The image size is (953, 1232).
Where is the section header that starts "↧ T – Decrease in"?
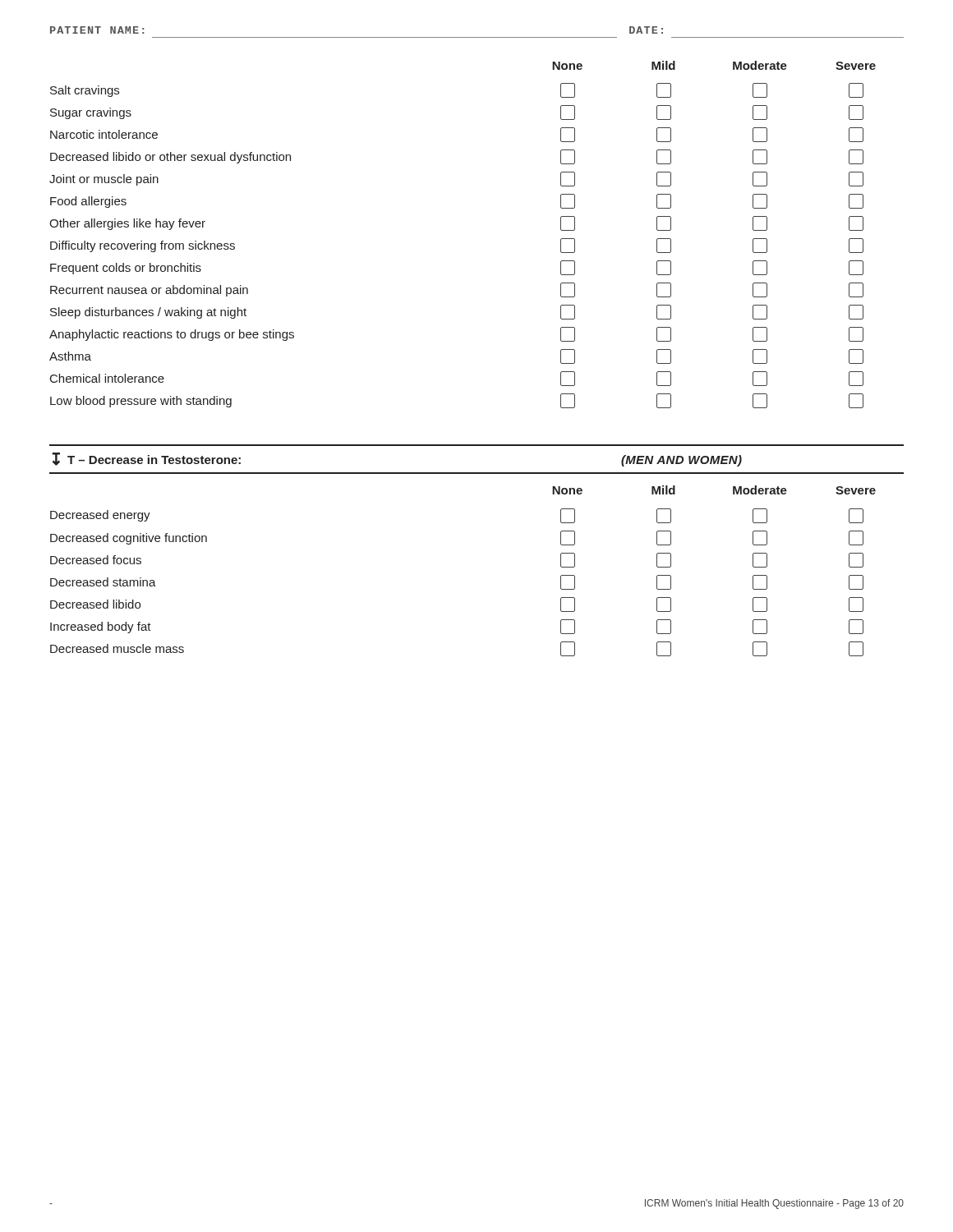148,460
